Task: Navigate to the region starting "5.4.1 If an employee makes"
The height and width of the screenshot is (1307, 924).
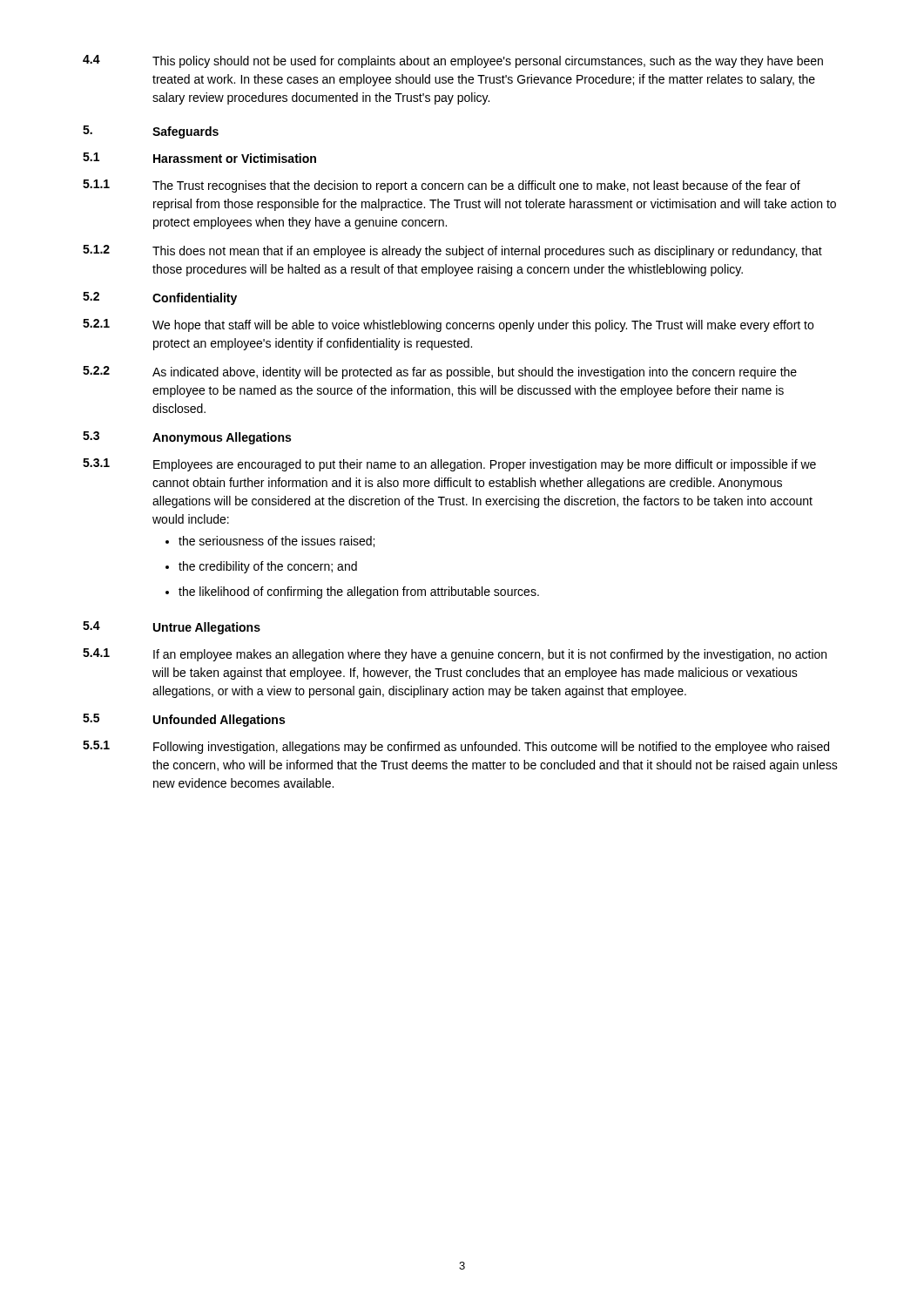Action: pyautogui.click(x=462, y=673)
